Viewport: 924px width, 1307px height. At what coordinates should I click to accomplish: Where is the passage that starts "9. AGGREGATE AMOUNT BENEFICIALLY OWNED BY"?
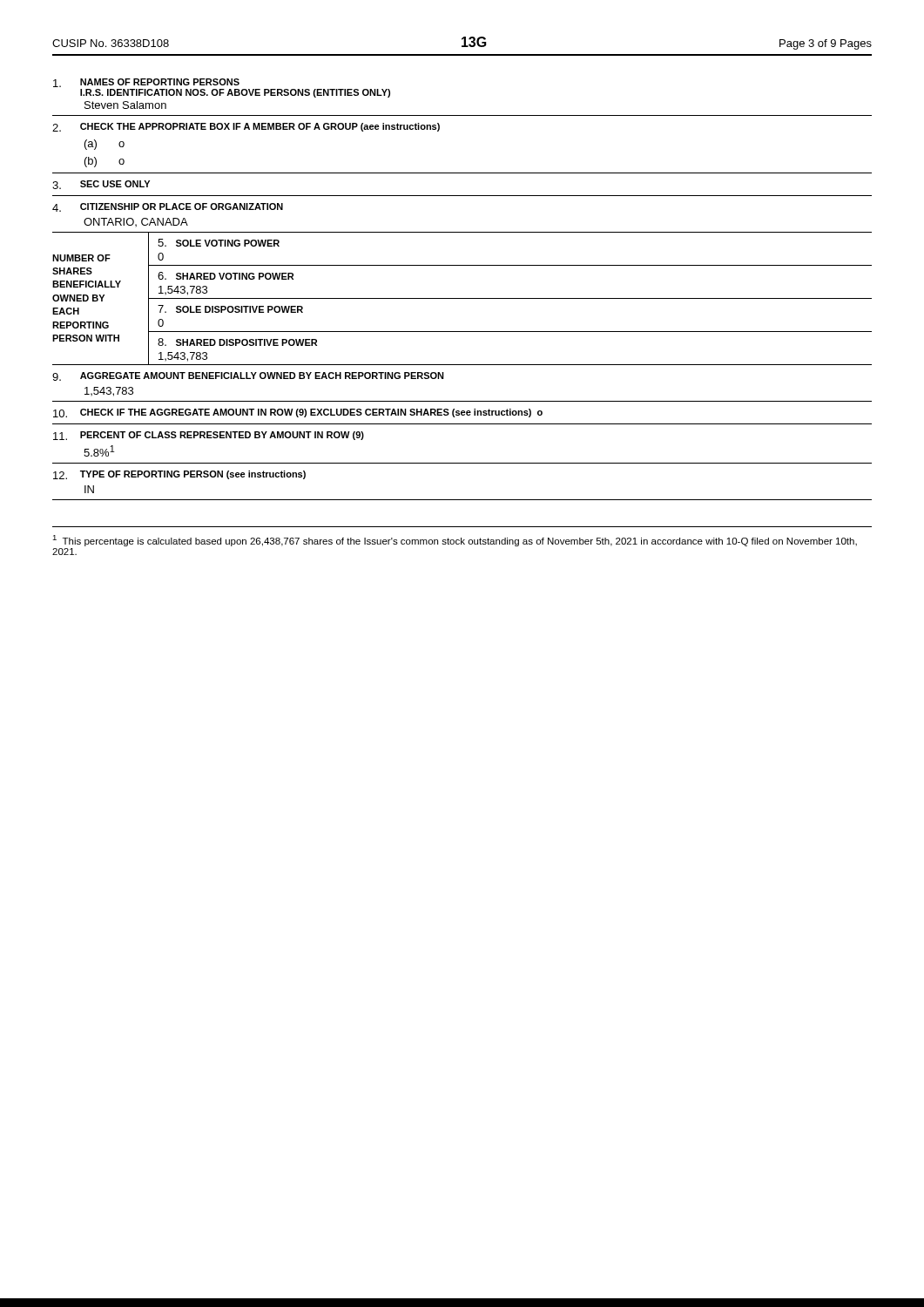(x=248, y=376)
